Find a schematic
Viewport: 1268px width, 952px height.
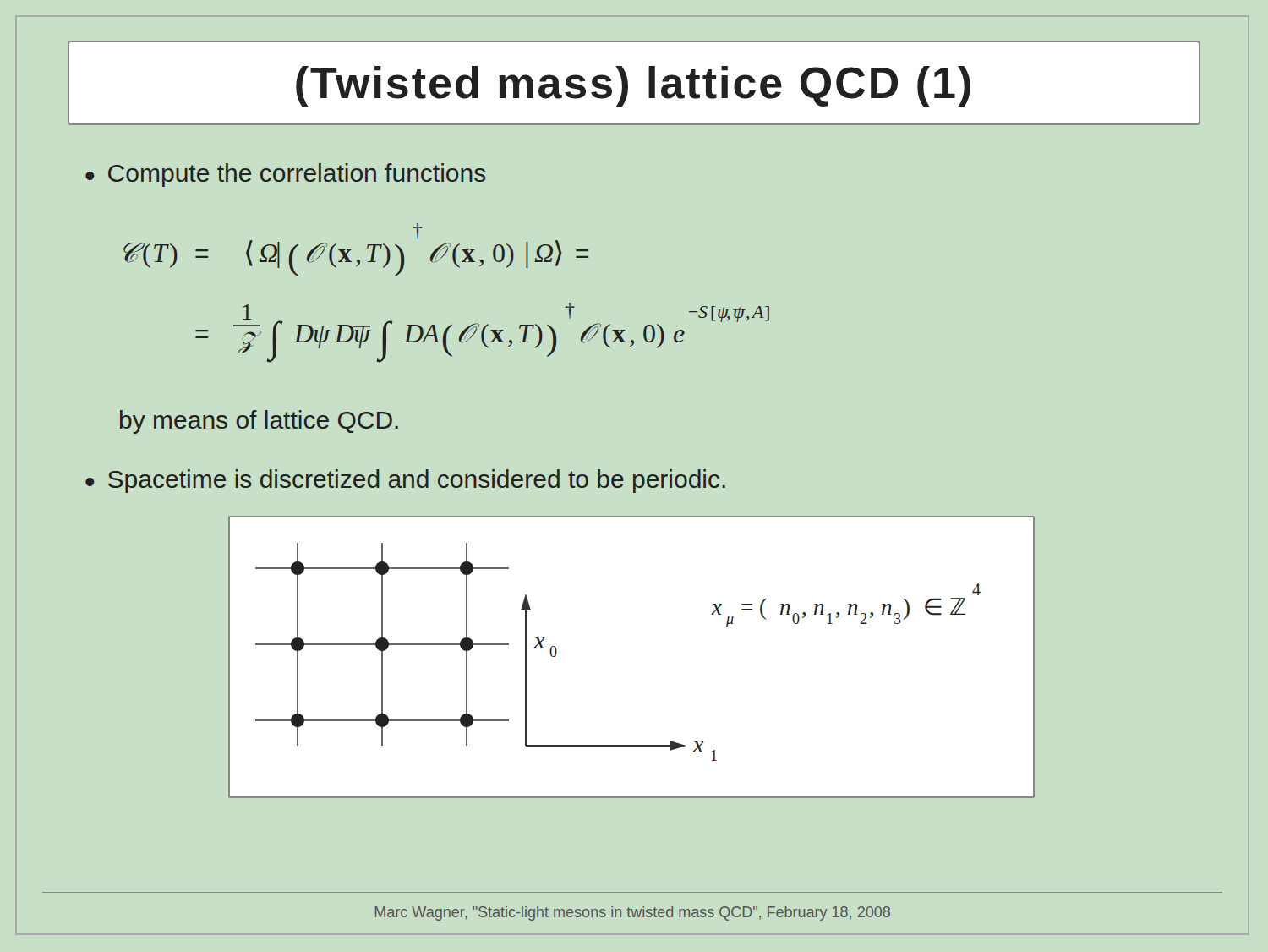(631, 657)
